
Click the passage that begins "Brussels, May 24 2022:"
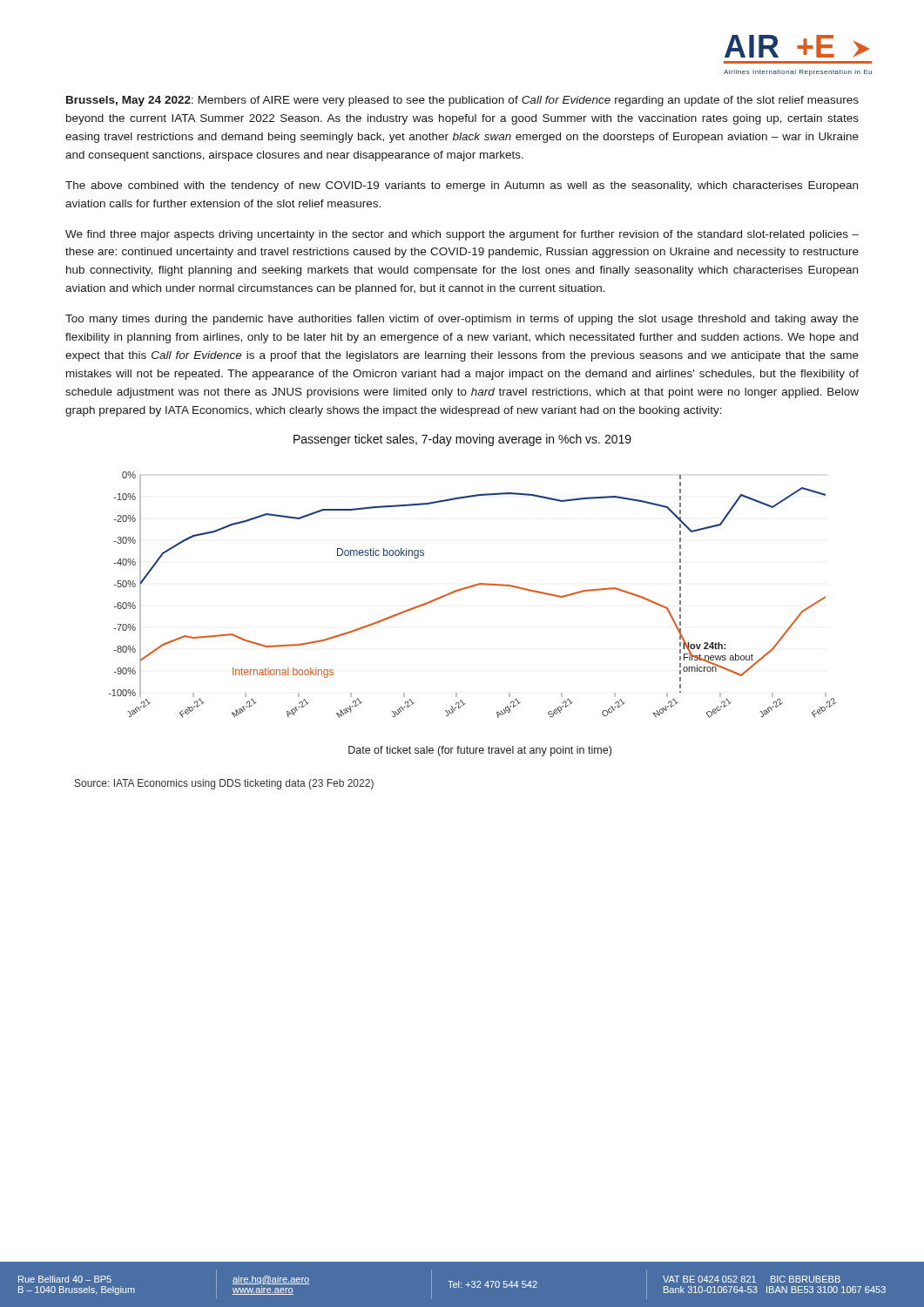pyautogui.click(x=462, y=127)
